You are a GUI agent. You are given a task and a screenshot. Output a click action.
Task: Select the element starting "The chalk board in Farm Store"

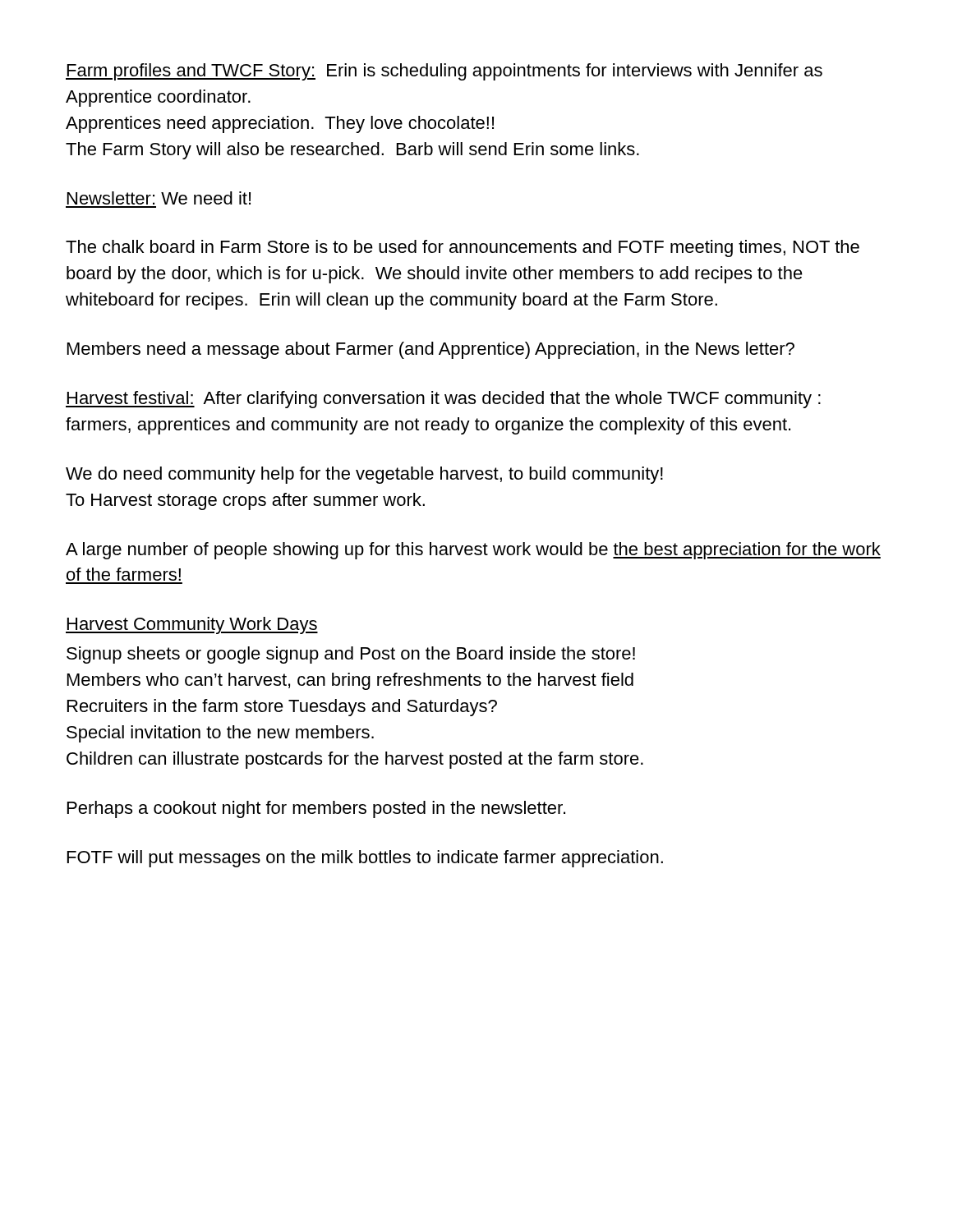point(463,273)
